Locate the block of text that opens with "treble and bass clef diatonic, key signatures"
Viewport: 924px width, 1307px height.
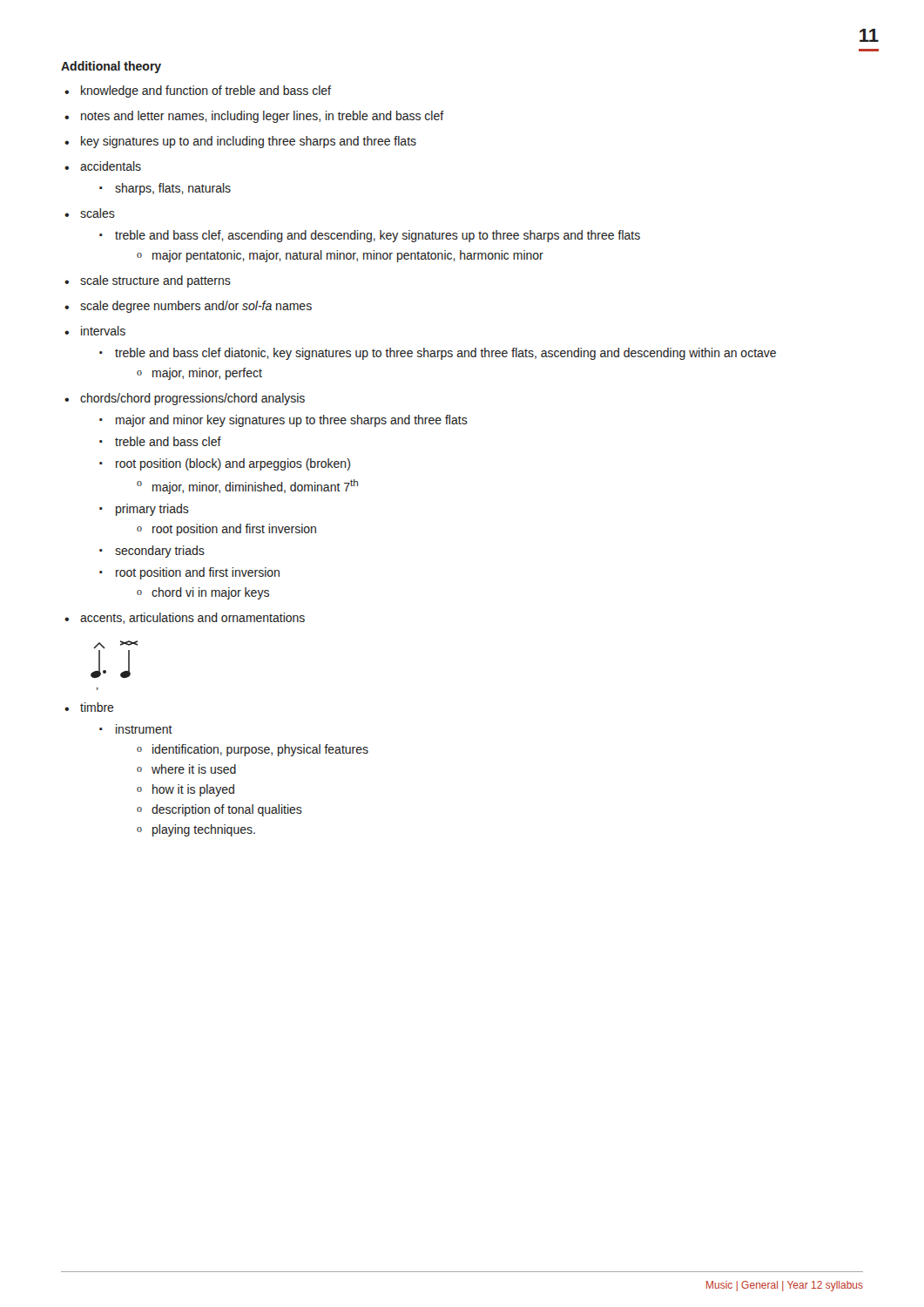pyautogui.click(x=489, y=364)
